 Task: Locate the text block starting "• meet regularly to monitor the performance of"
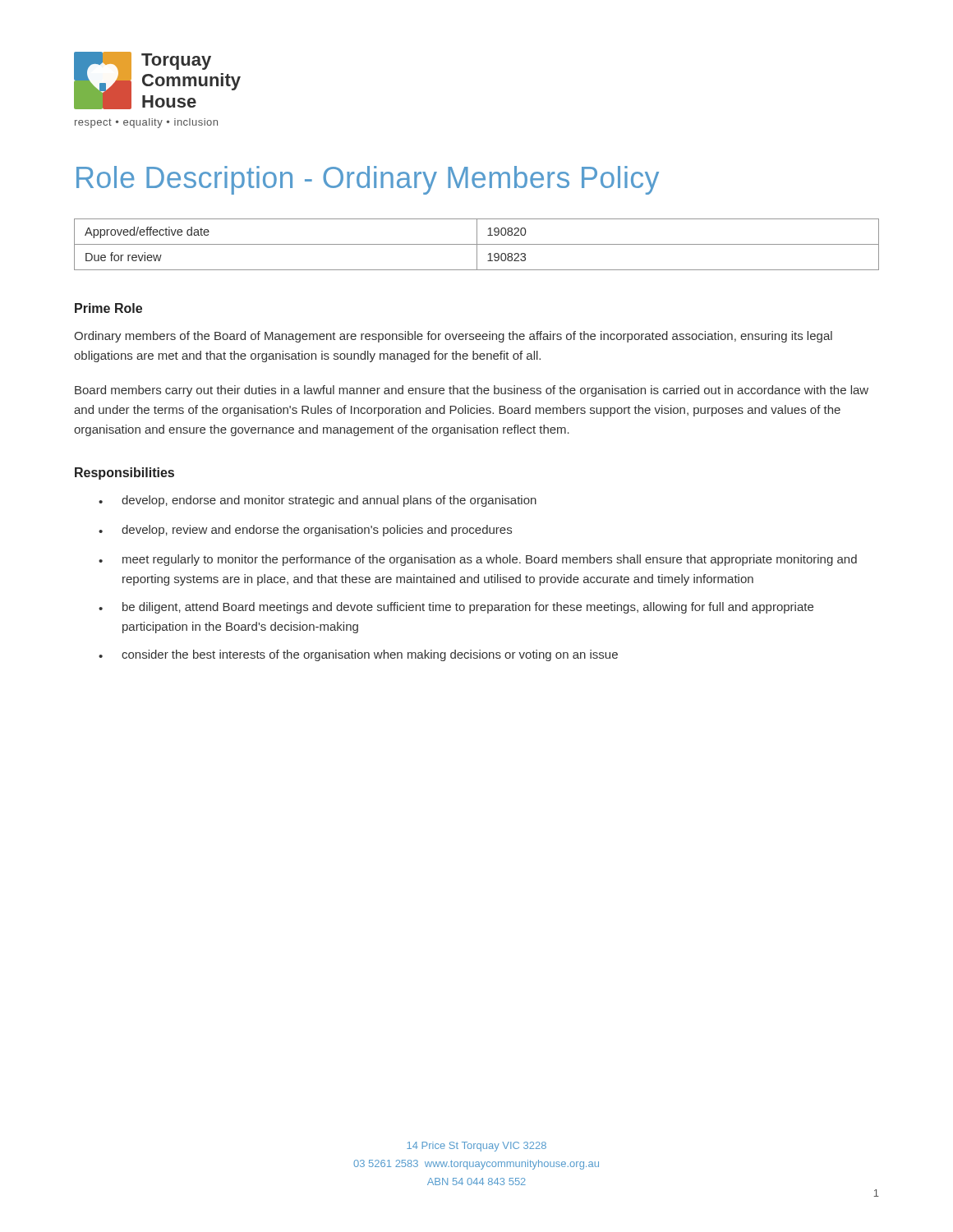pyautogui.click(x=489, y=569)
